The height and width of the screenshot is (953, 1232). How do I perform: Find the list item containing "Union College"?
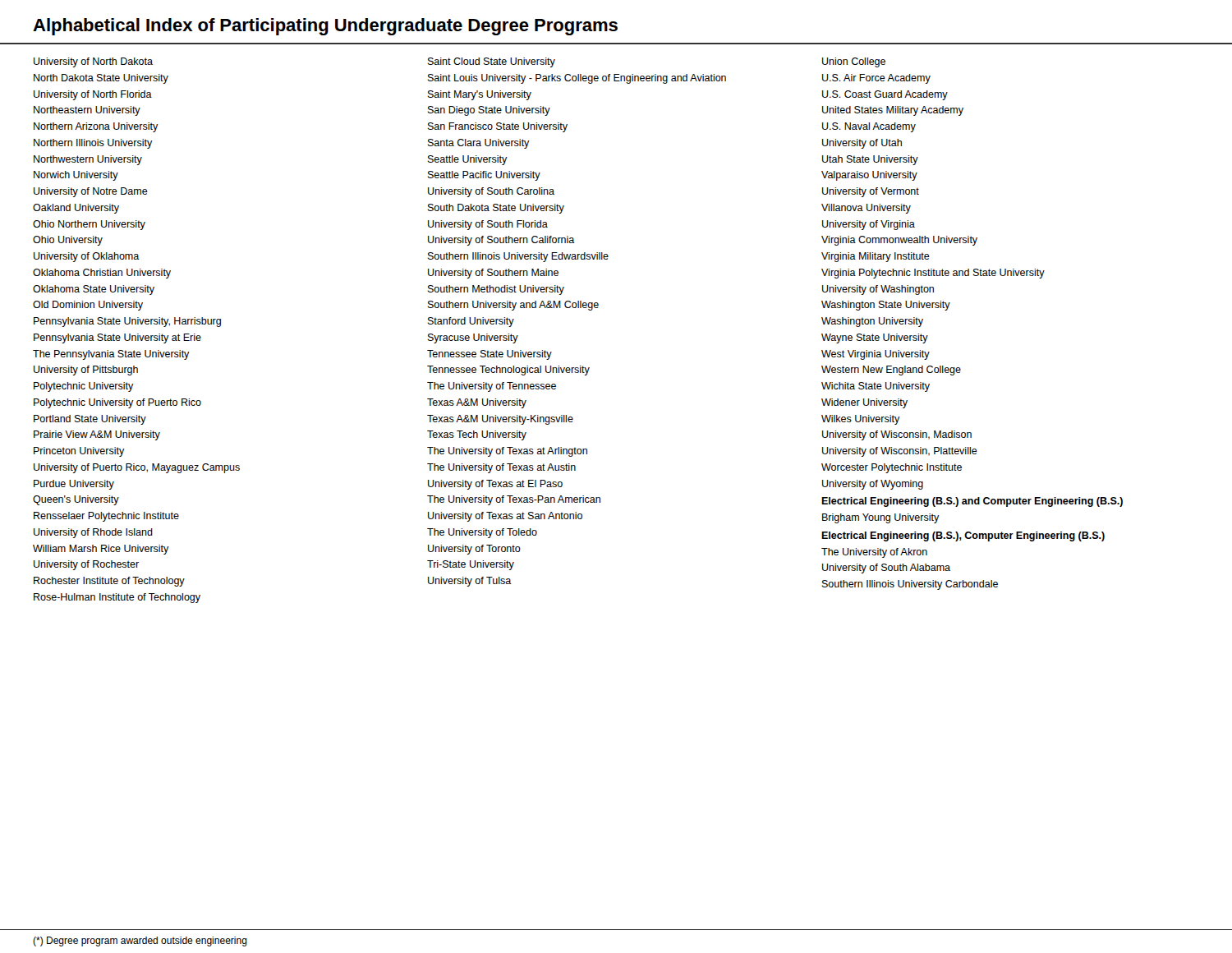pos(854,62)
